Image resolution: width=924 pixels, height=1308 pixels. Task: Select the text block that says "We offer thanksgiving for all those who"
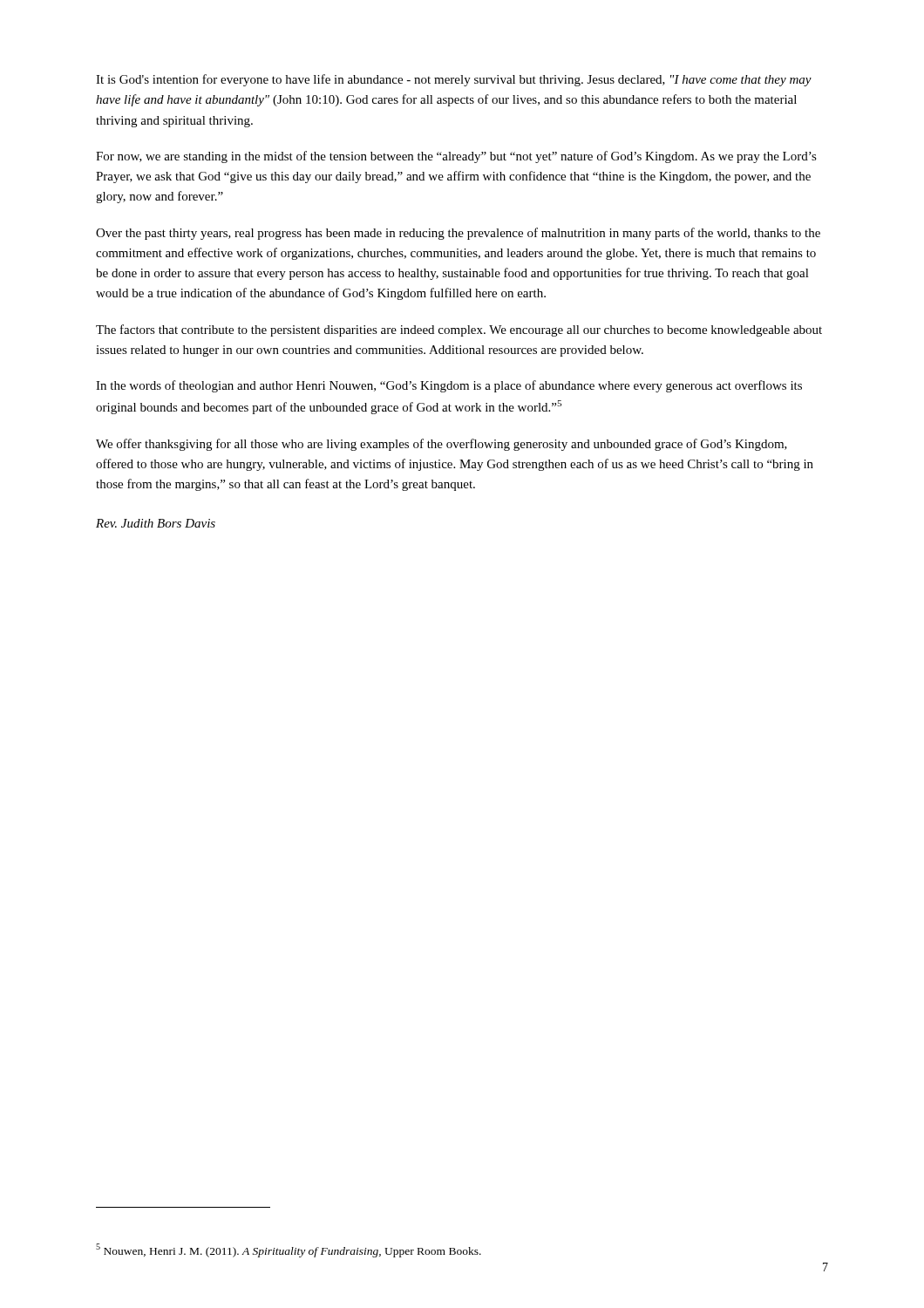(x=455, y=464)
